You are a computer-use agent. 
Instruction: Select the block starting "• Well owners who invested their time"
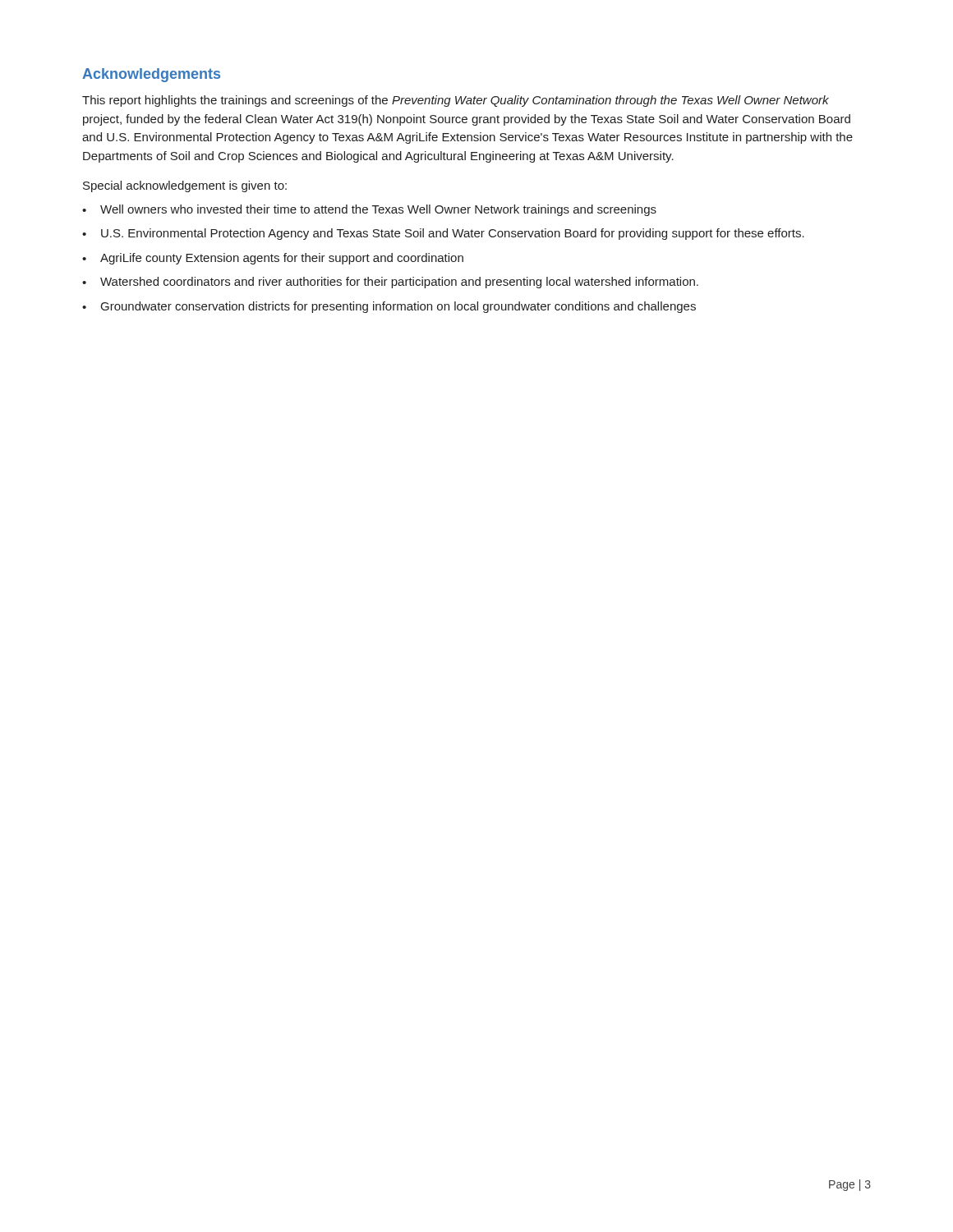369,210
